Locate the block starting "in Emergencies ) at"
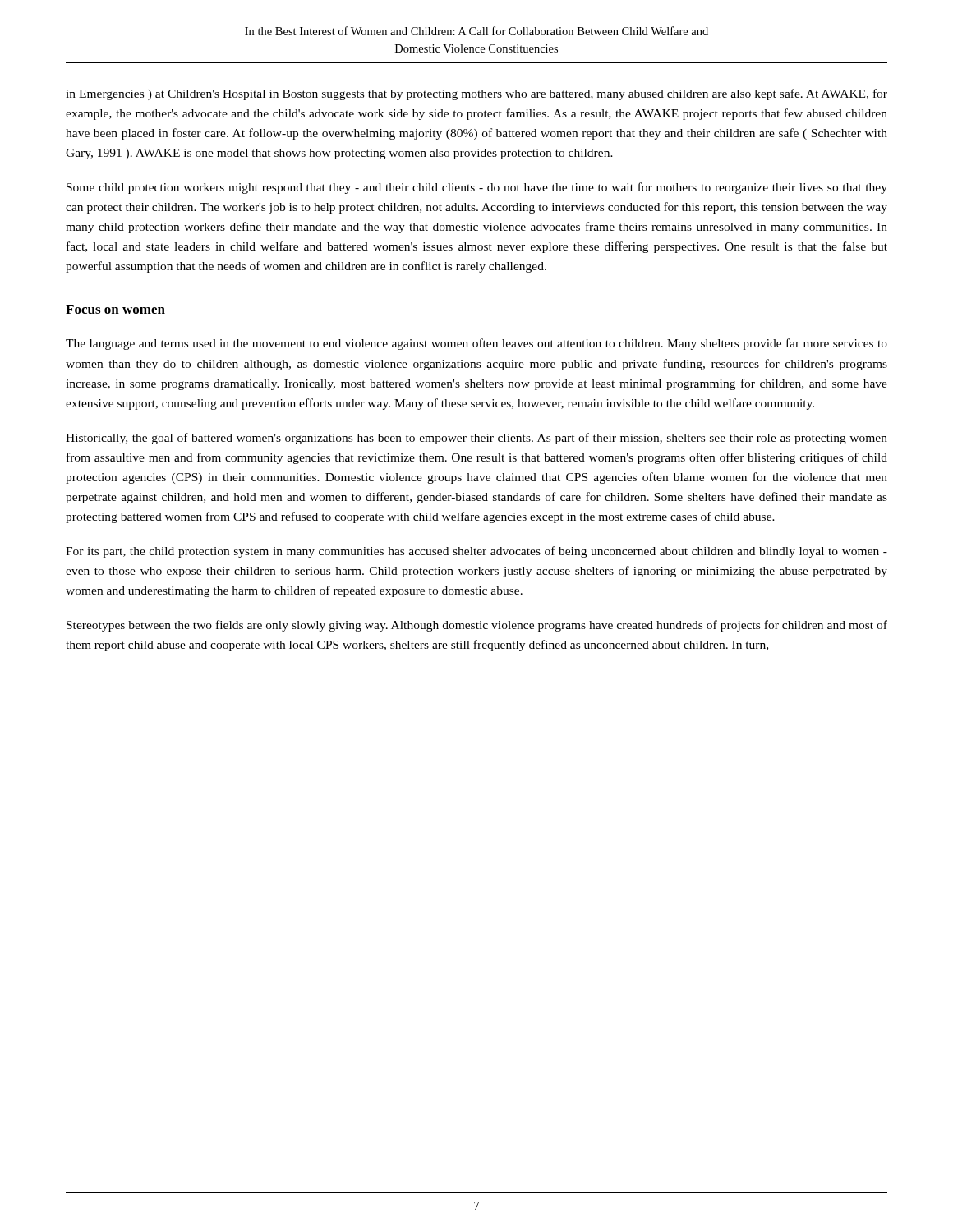This screenshot has height=1232, width=953. click(x=476, y=123)
